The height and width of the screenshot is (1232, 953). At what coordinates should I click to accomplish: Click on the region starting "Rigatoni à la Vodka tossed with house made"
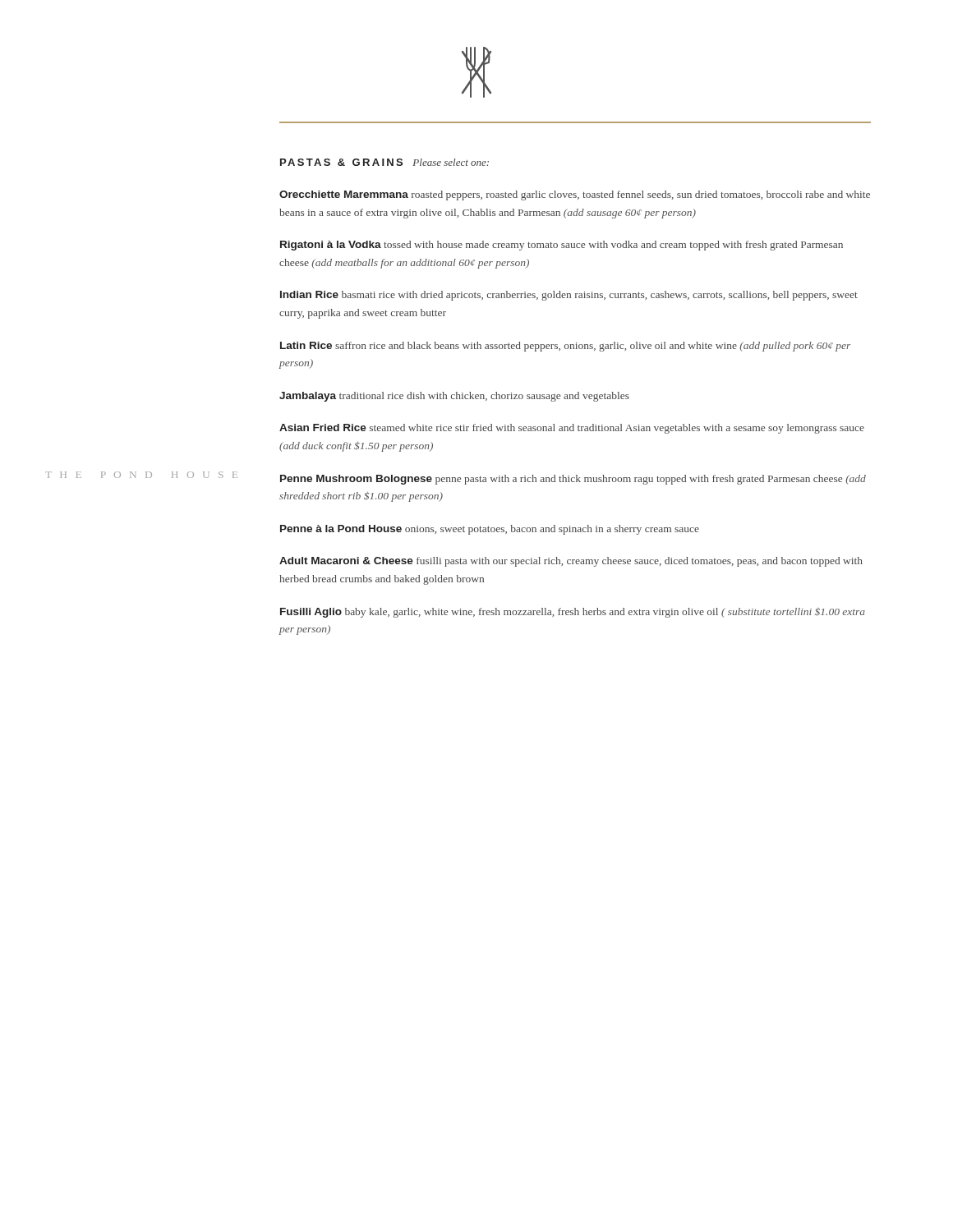click(x=561, y=253)
